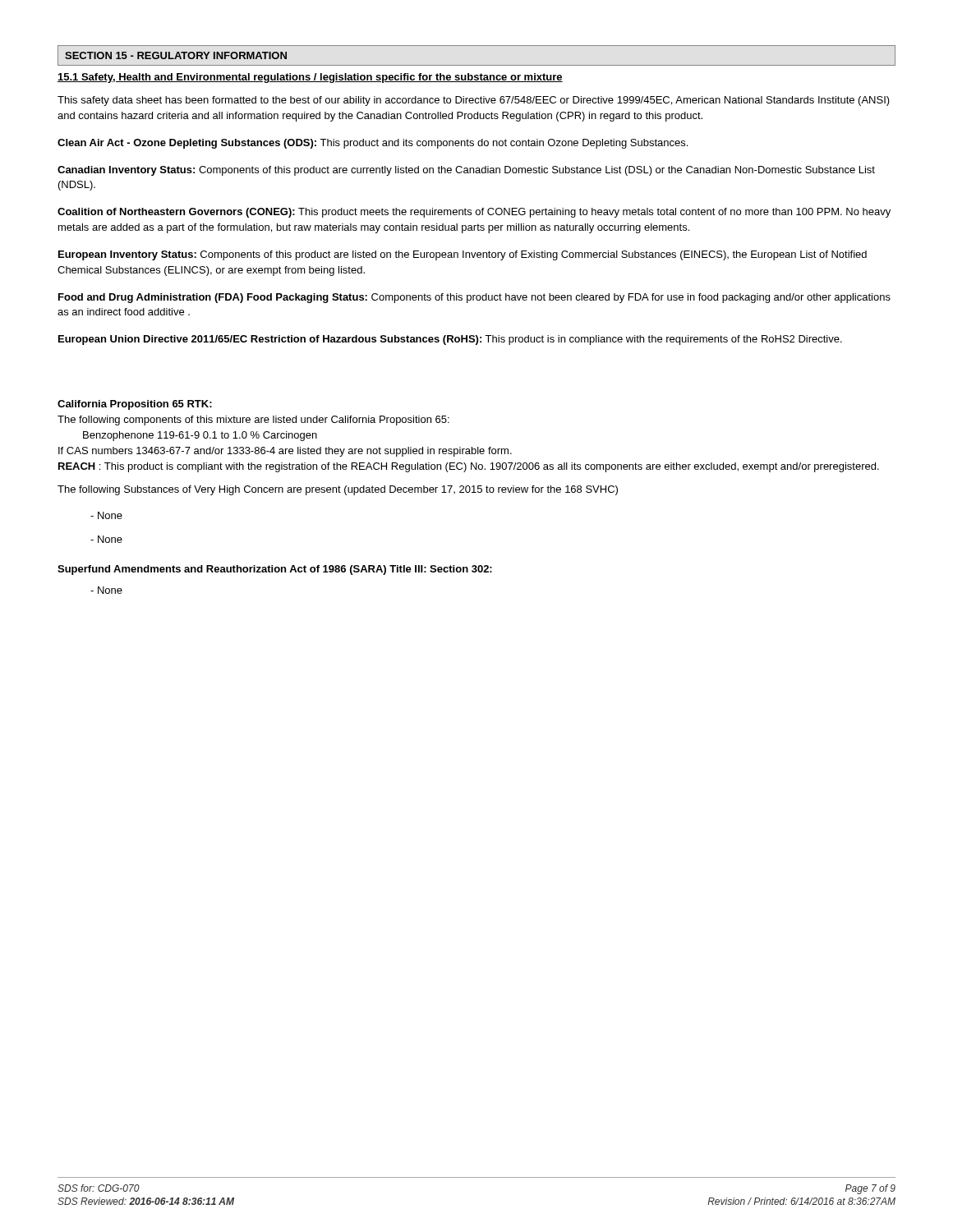Viewport: 953px width, 1232px height.
Task: Navigate to the passage starting "SECTION 15 - REGULATORY"
Action: 176,55
